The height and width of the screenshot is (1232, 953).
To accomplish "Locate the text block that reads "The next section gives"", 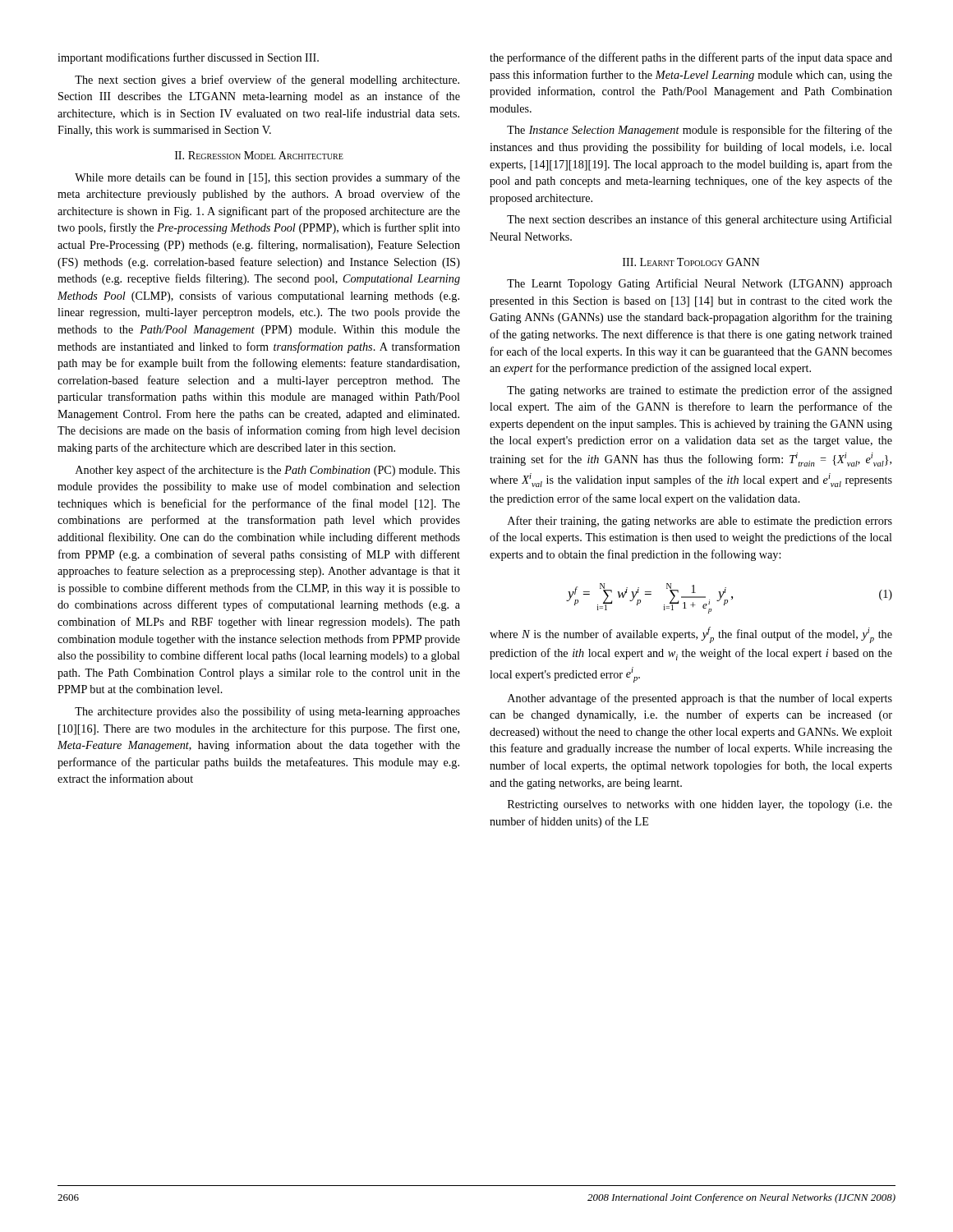I will click(259, 105).
